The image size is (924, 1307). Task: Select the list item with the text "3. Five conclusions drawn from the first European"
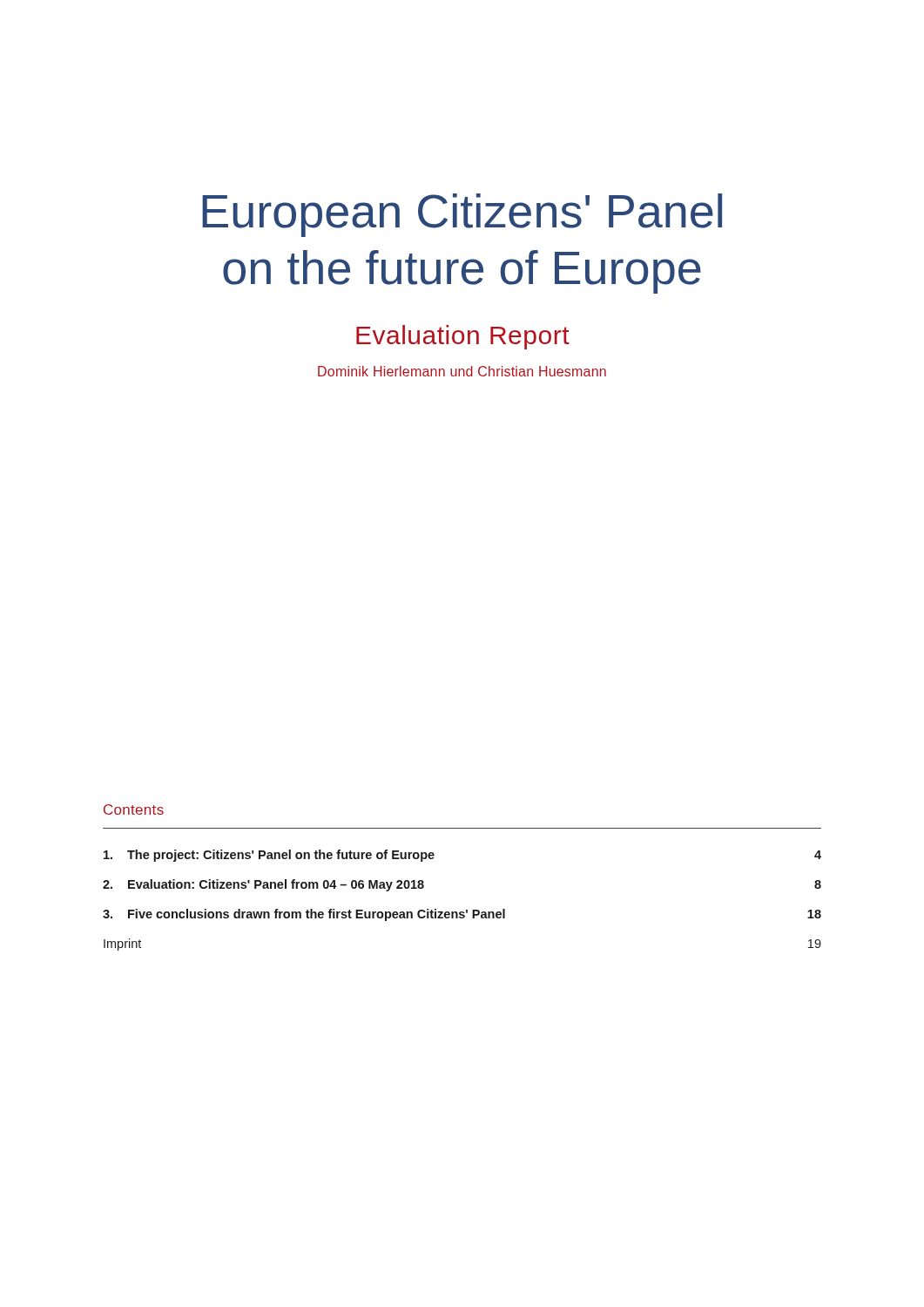(x=462, y=914)
